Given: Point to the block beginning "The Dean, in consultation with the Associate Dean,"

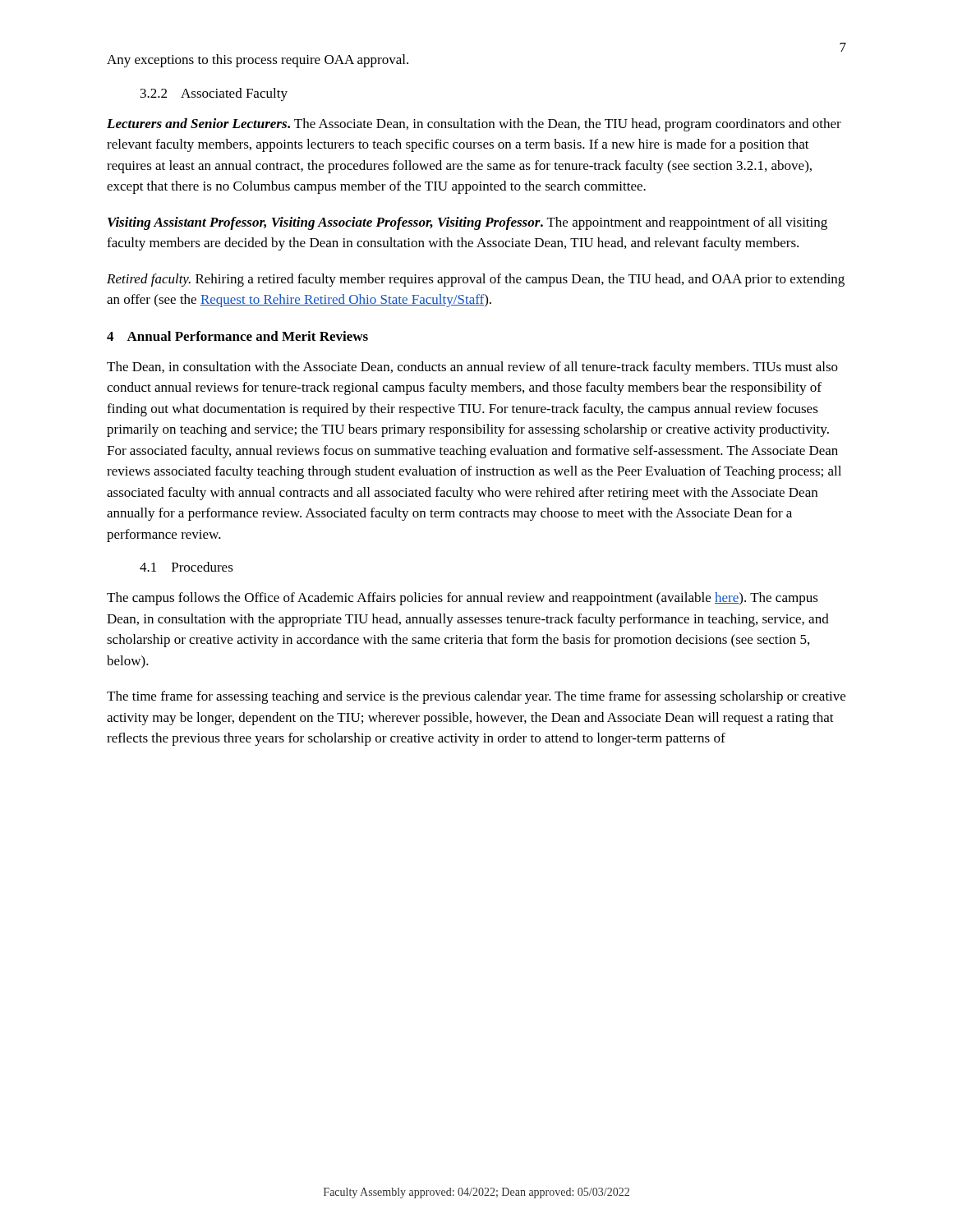Looking at the screenshot, I should tap(476, 450).
